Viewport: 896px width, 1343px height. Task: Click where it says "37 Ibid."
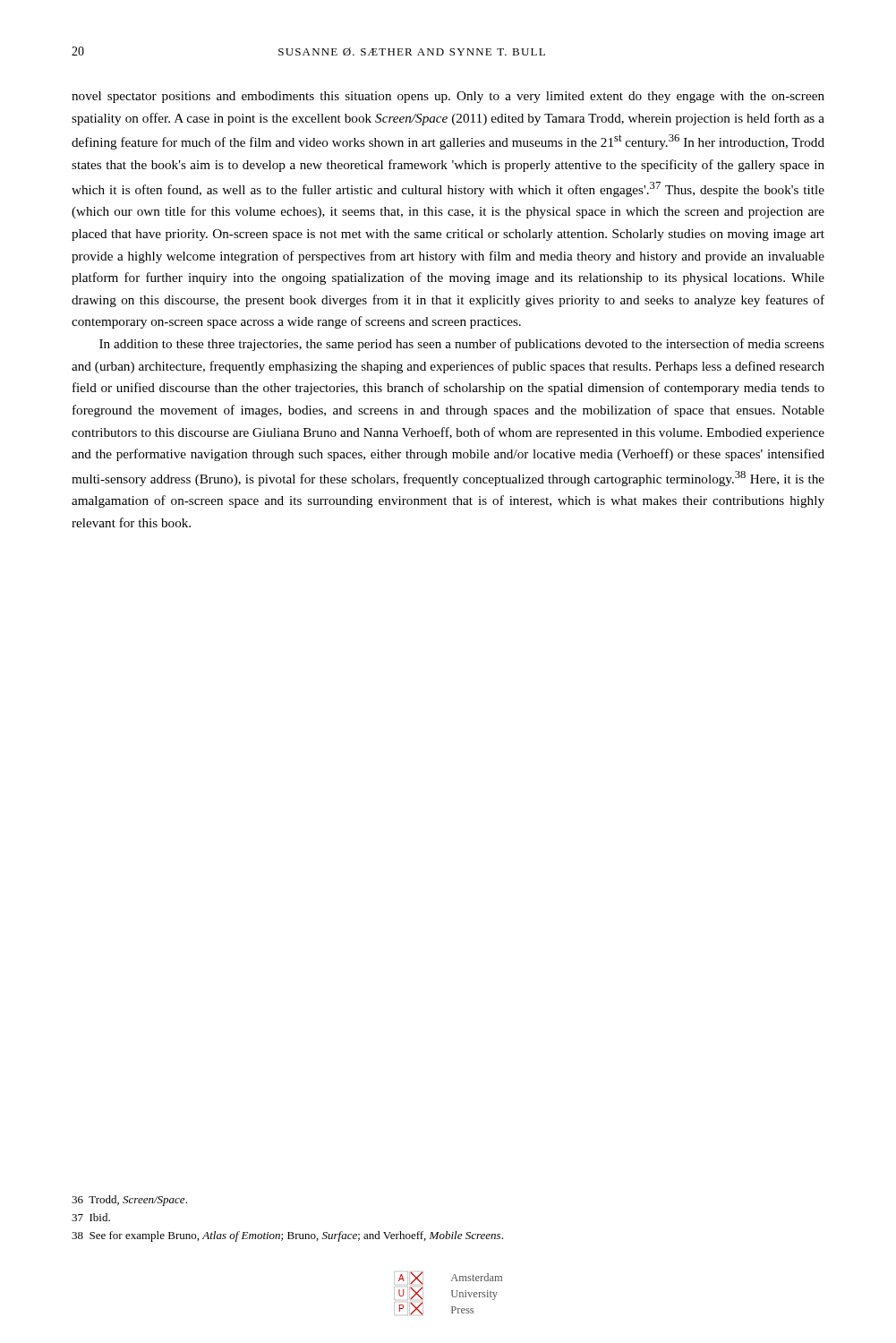(x=91, y=1217)
